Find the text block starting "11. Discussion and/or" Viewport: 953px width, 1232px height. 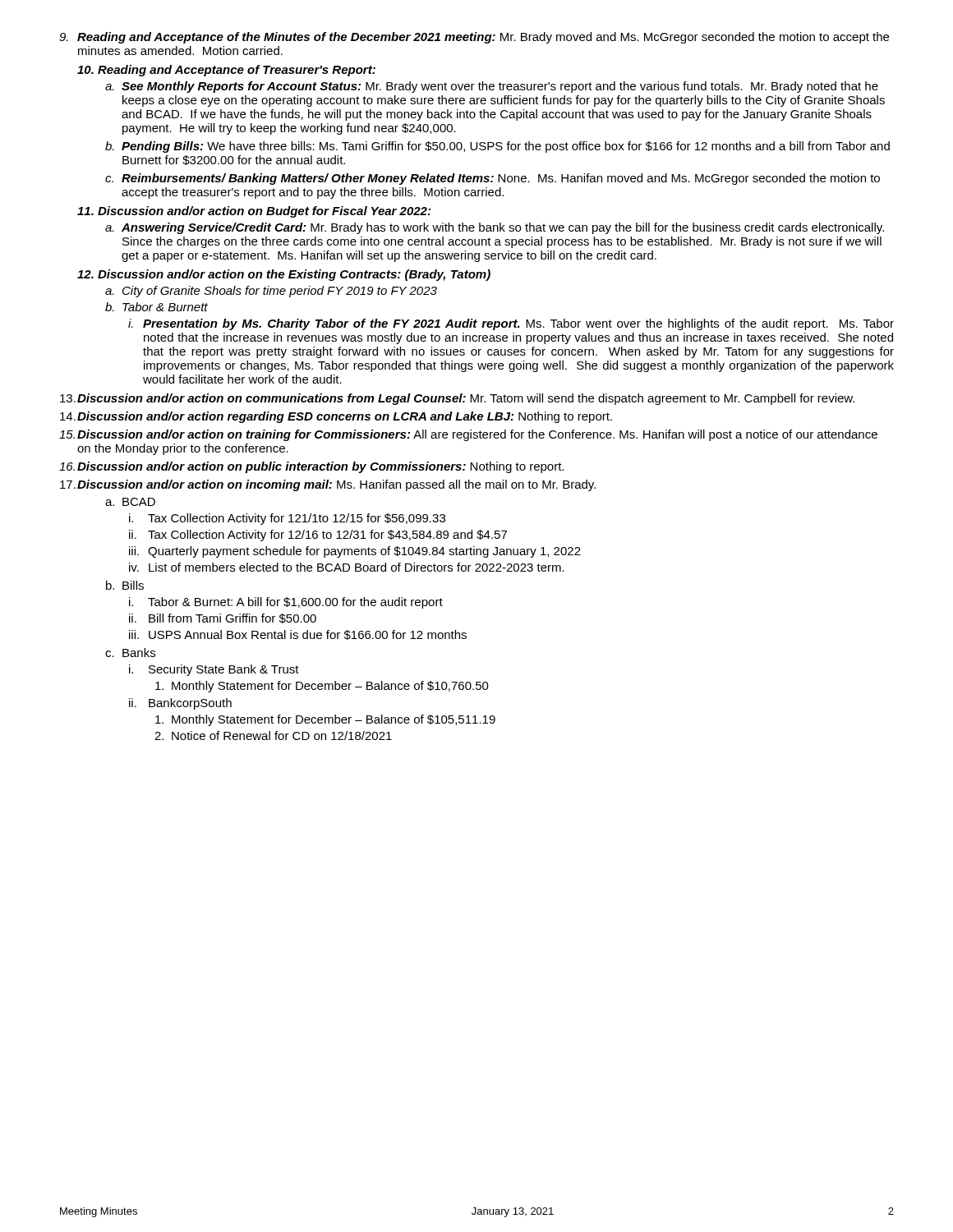coord(254,211)
